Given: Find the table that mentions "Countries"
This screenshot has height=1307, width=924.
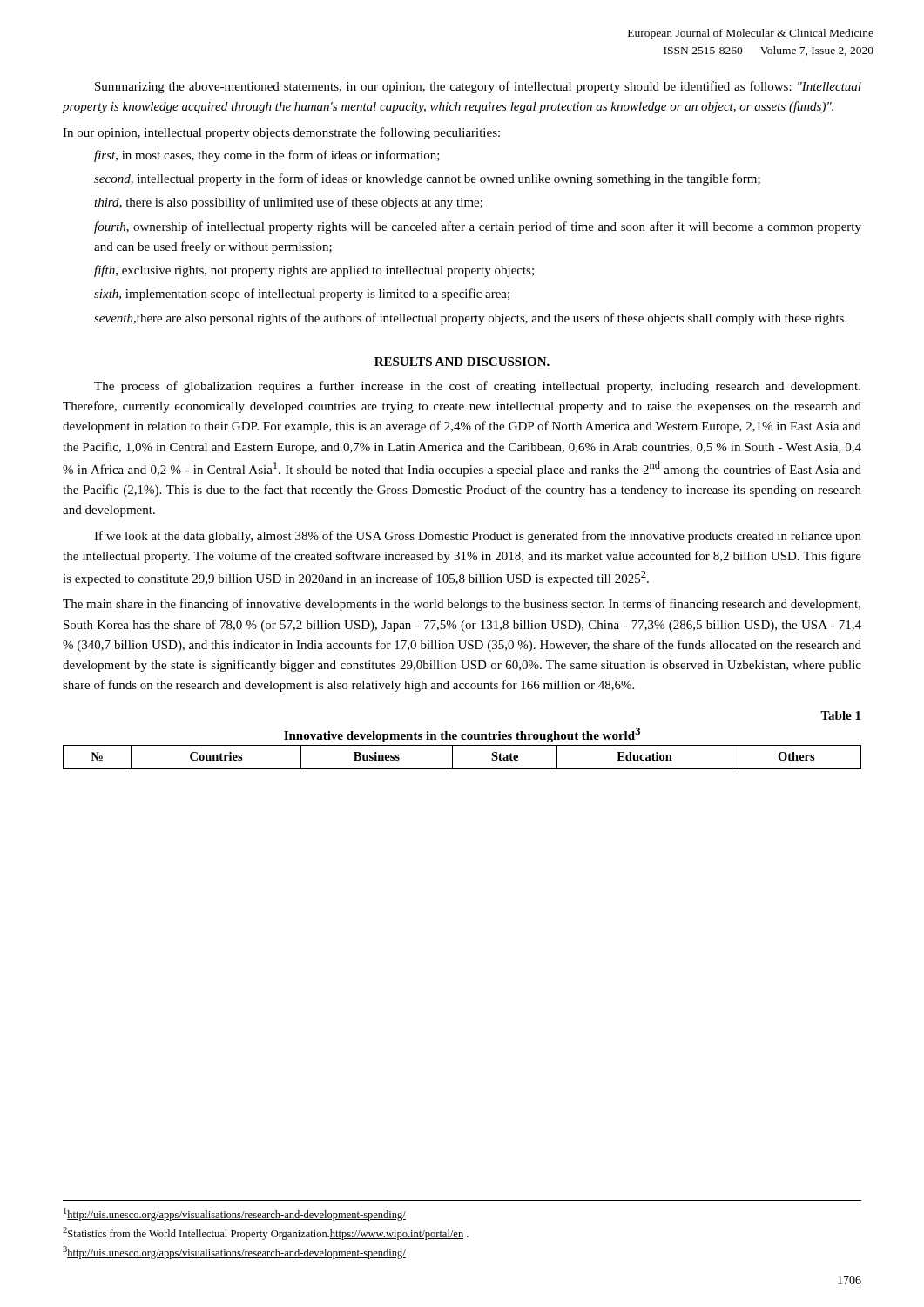Looking at the screenshot, I should tap(462, 756).
